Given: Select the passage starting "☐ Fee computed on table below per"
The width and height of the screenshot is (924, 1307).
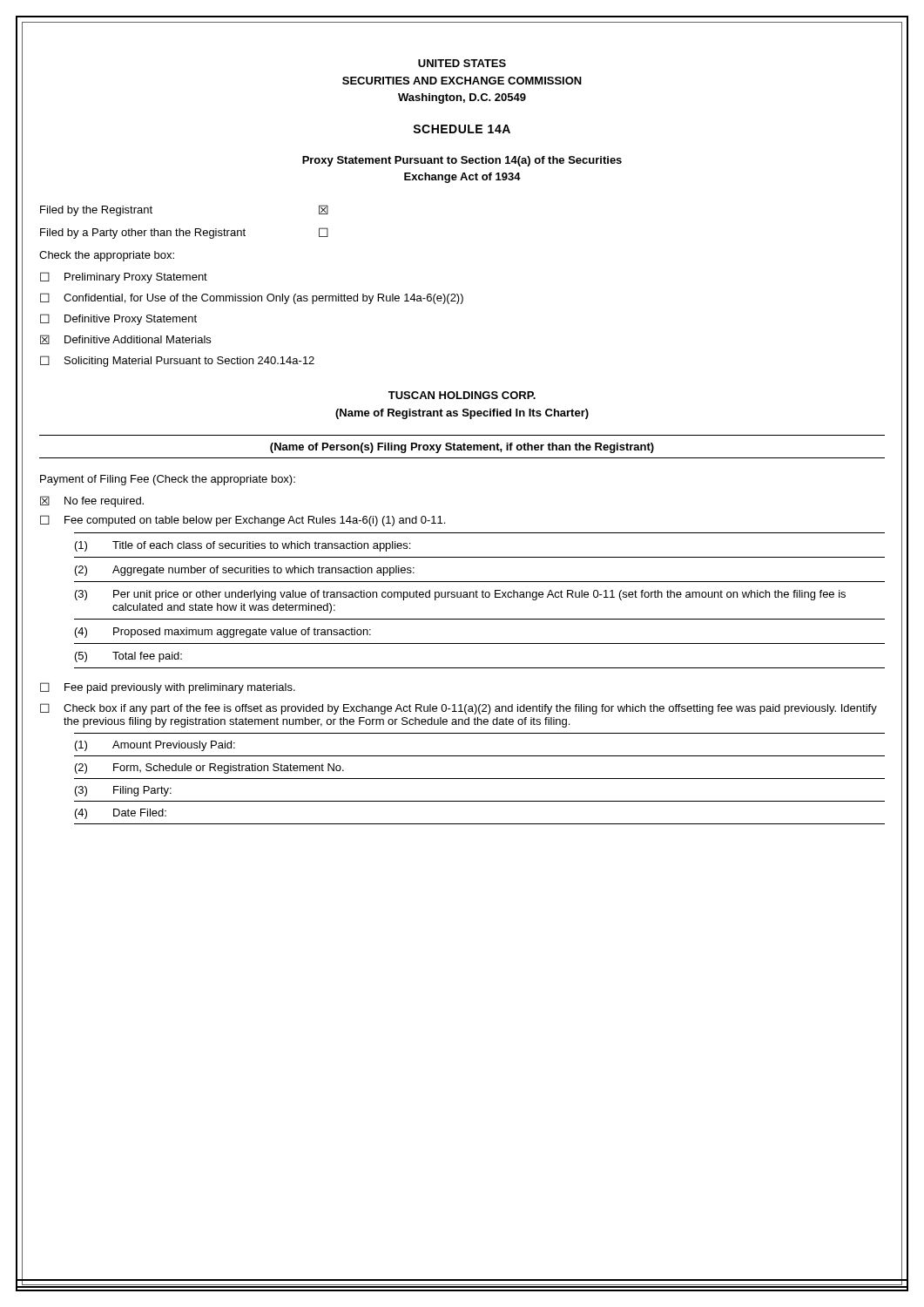Looking at the screenshot, I should point(243,521).
